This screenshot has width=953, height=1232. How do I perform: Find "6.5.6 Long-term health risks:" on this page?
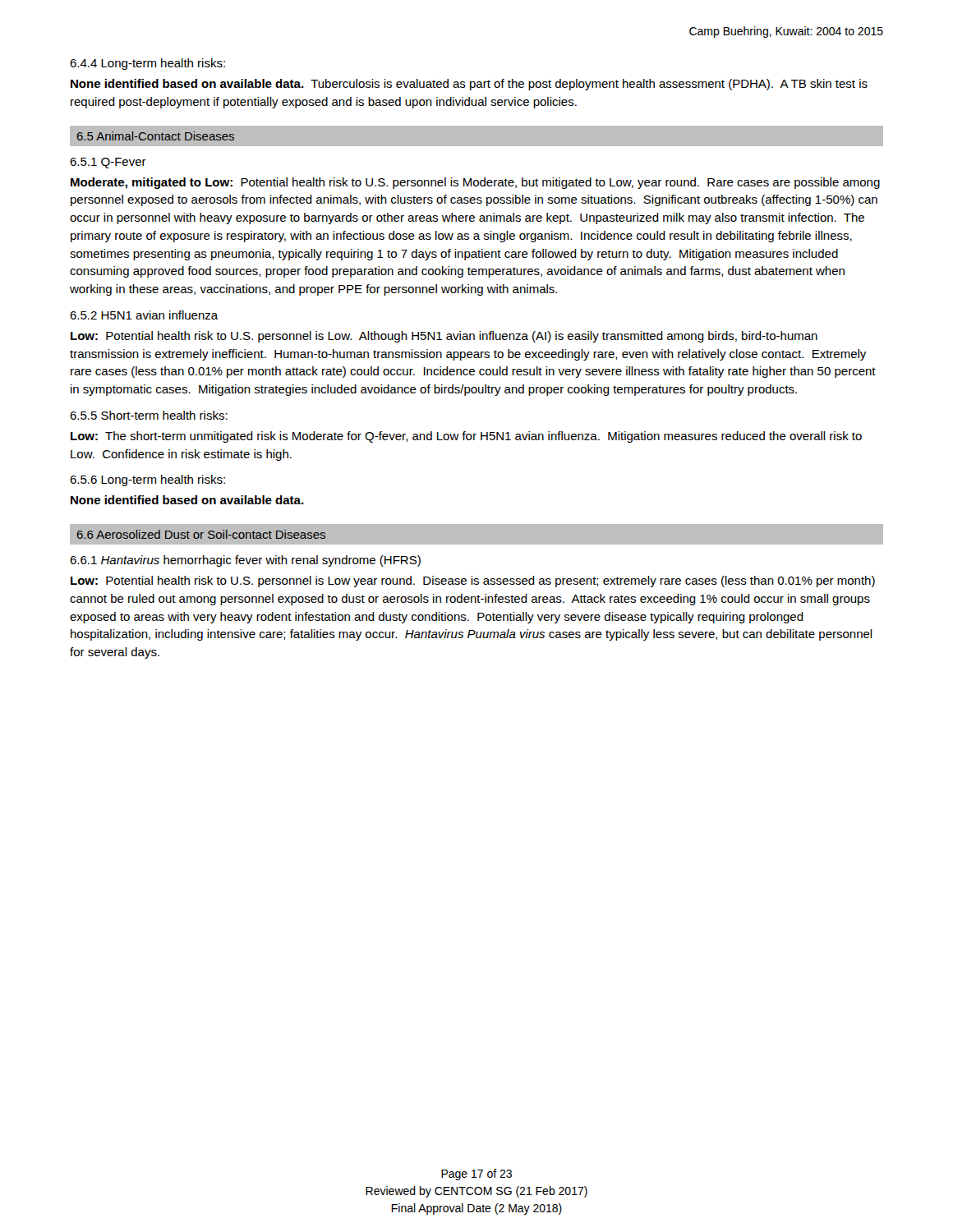click(x=148, y=479)
